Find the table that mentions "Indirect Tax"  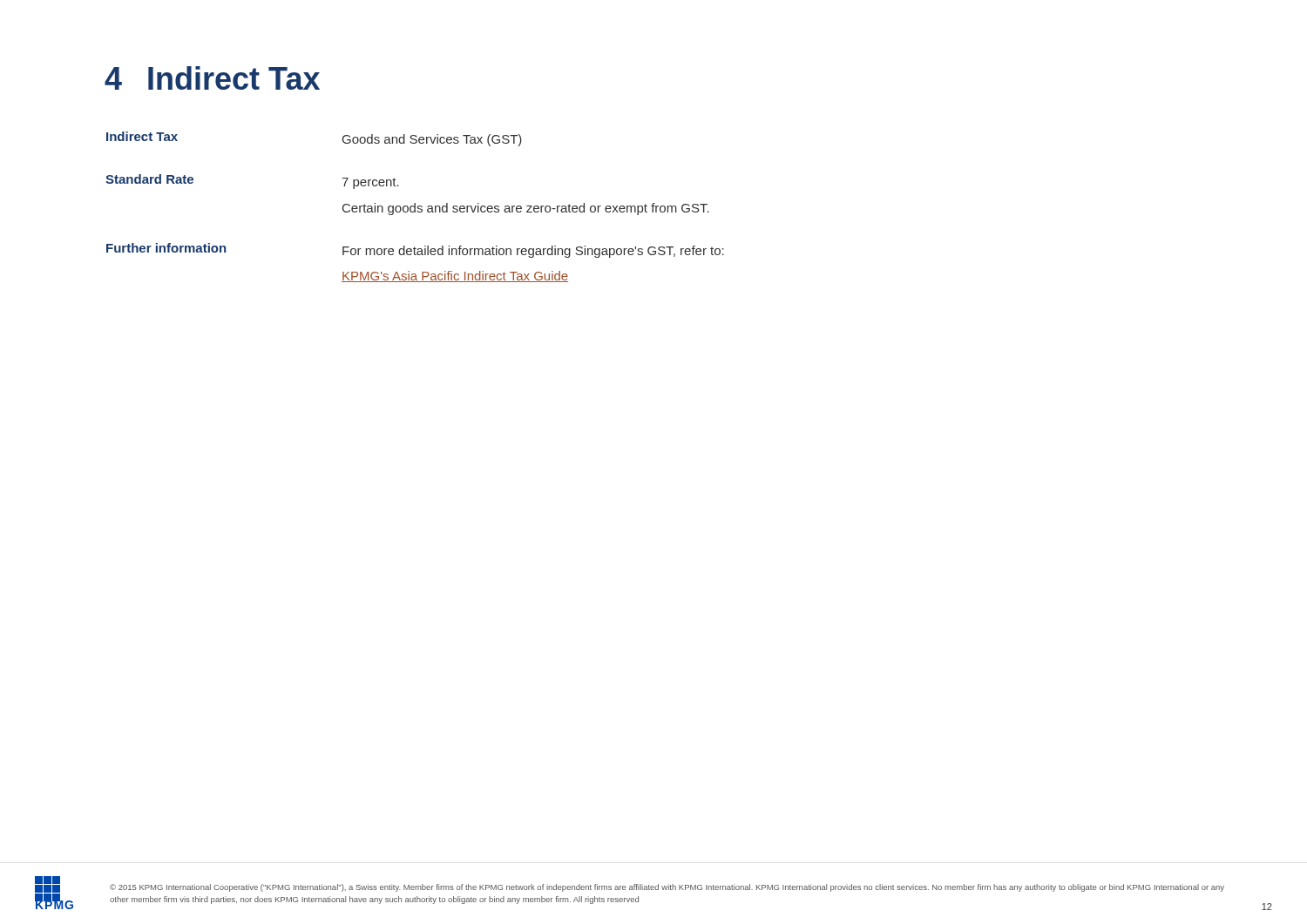click(654, 219)
